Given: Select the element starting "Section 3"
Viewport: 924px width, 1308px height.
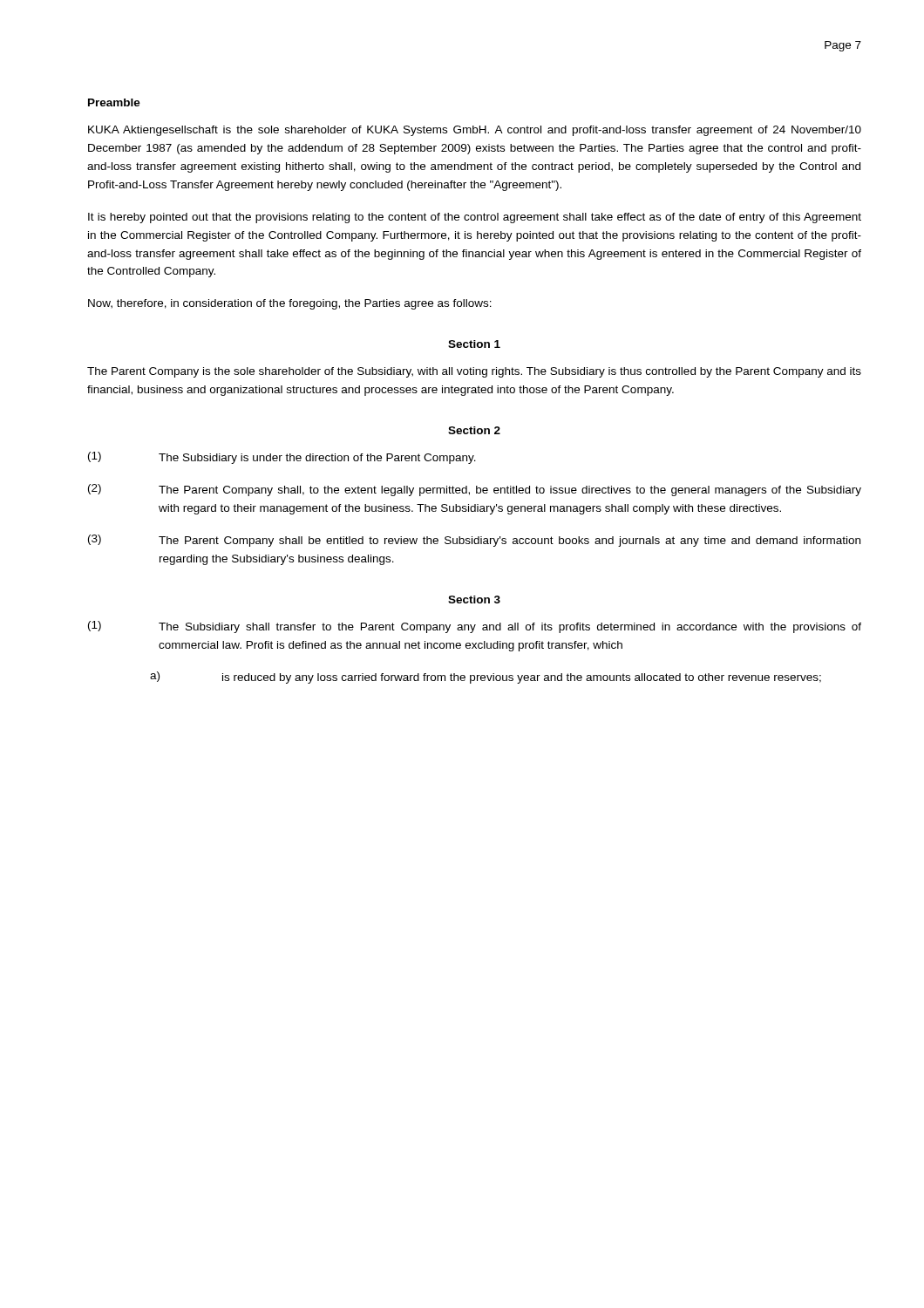Looking at the screenshot, I should pos(474,599).
